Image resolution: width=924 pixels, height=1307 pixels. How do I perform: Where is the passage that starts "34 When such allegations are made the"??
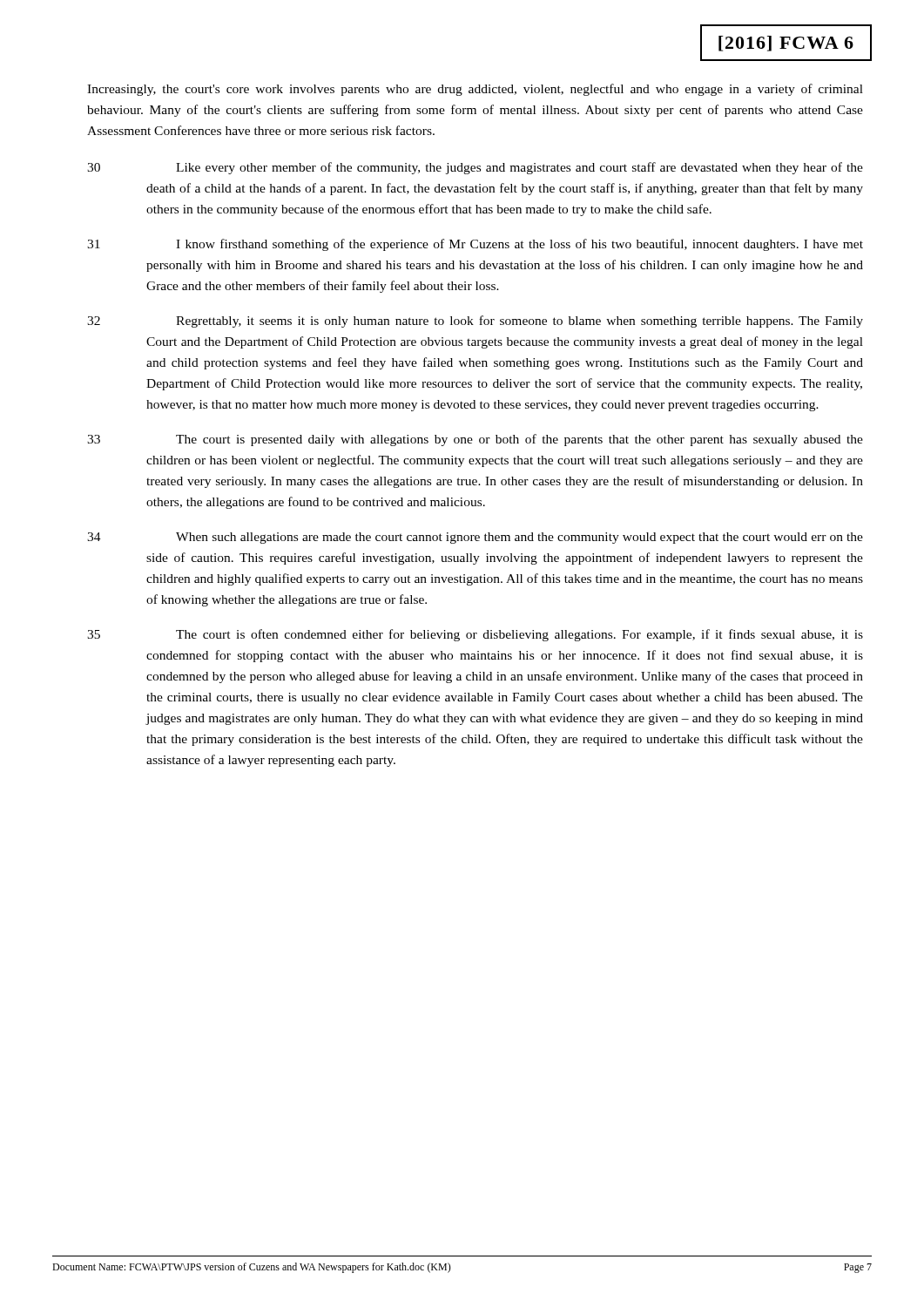pos(475,568)
